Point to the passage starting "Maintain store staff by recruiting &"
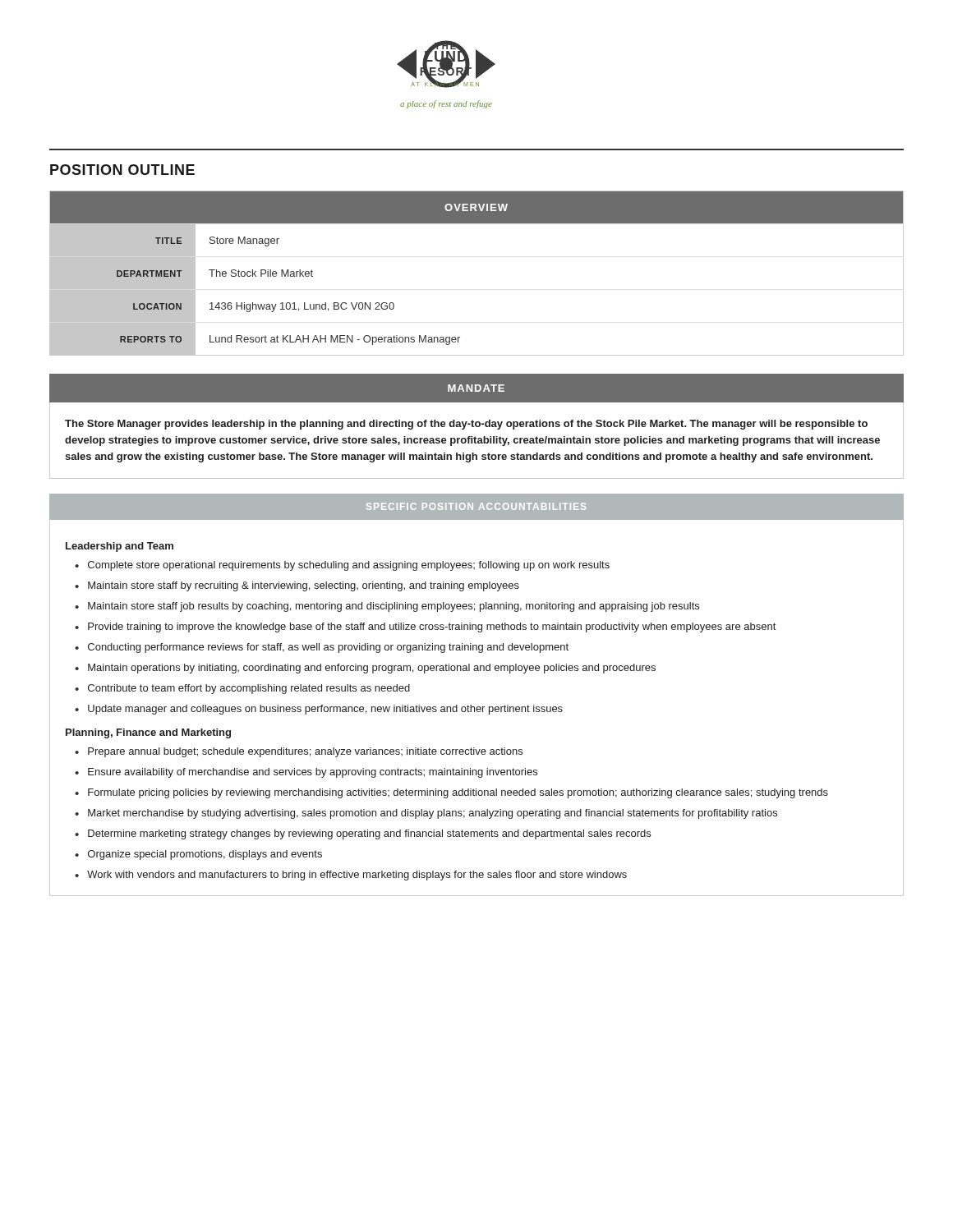This screenshot has height=1232, width=953. pyautogui.click(x=303, y=586)
